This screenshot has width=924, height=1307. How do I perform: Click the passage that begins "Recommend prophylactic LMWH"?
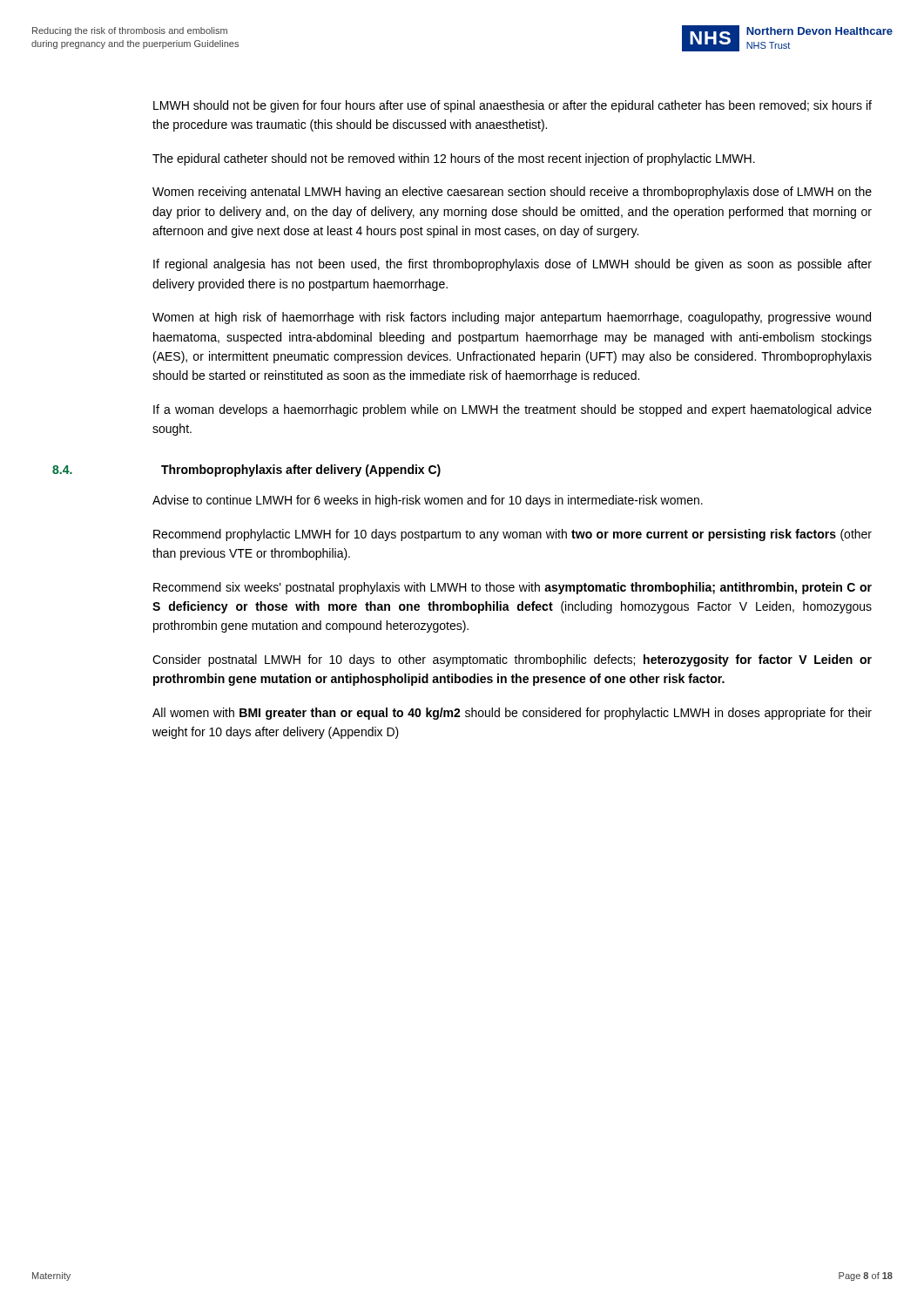tap(512, 544)
